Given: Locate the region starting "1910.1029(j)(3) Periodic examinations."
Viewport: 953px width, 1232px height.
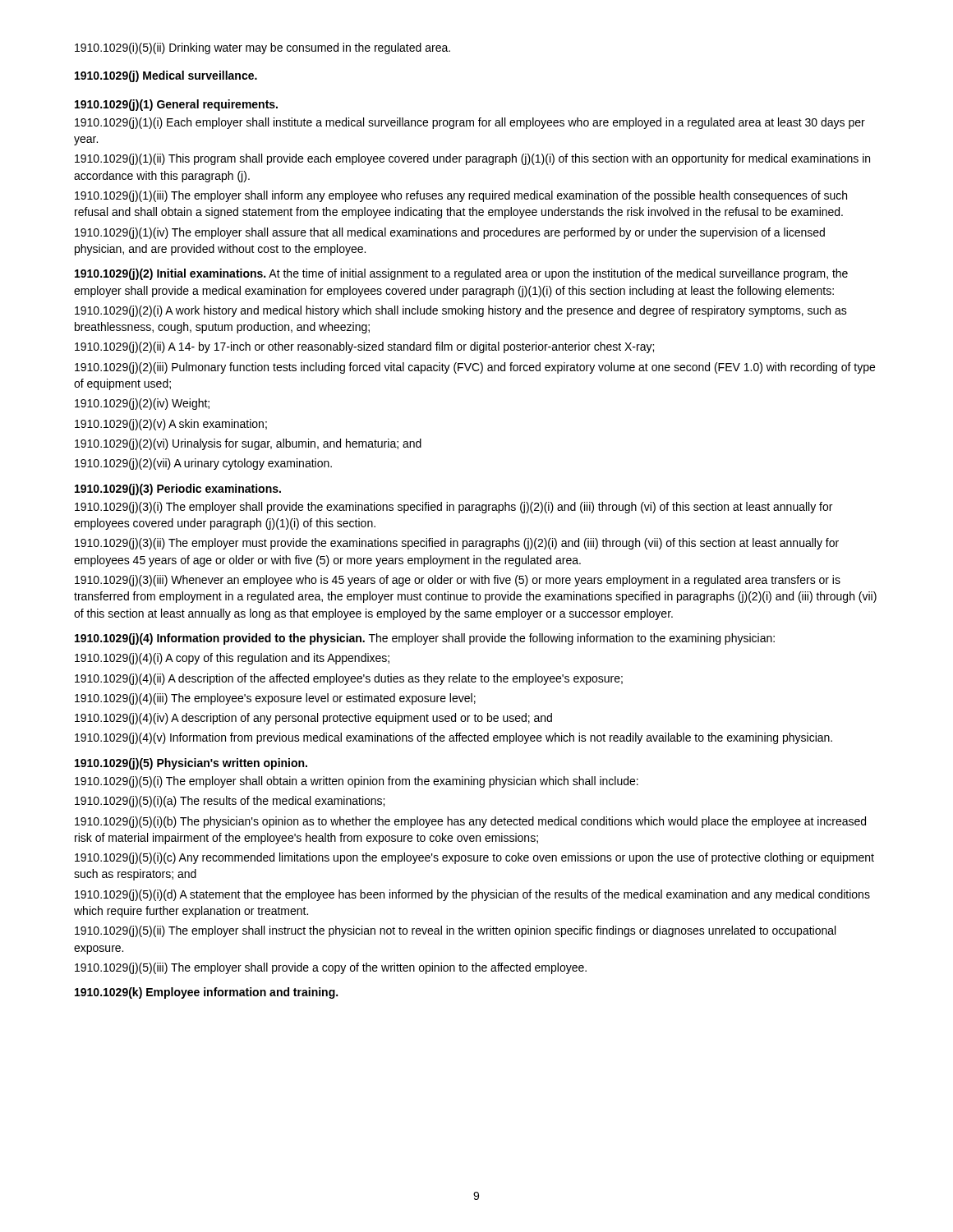Looking at the screenshot, I should coord(178,488).
